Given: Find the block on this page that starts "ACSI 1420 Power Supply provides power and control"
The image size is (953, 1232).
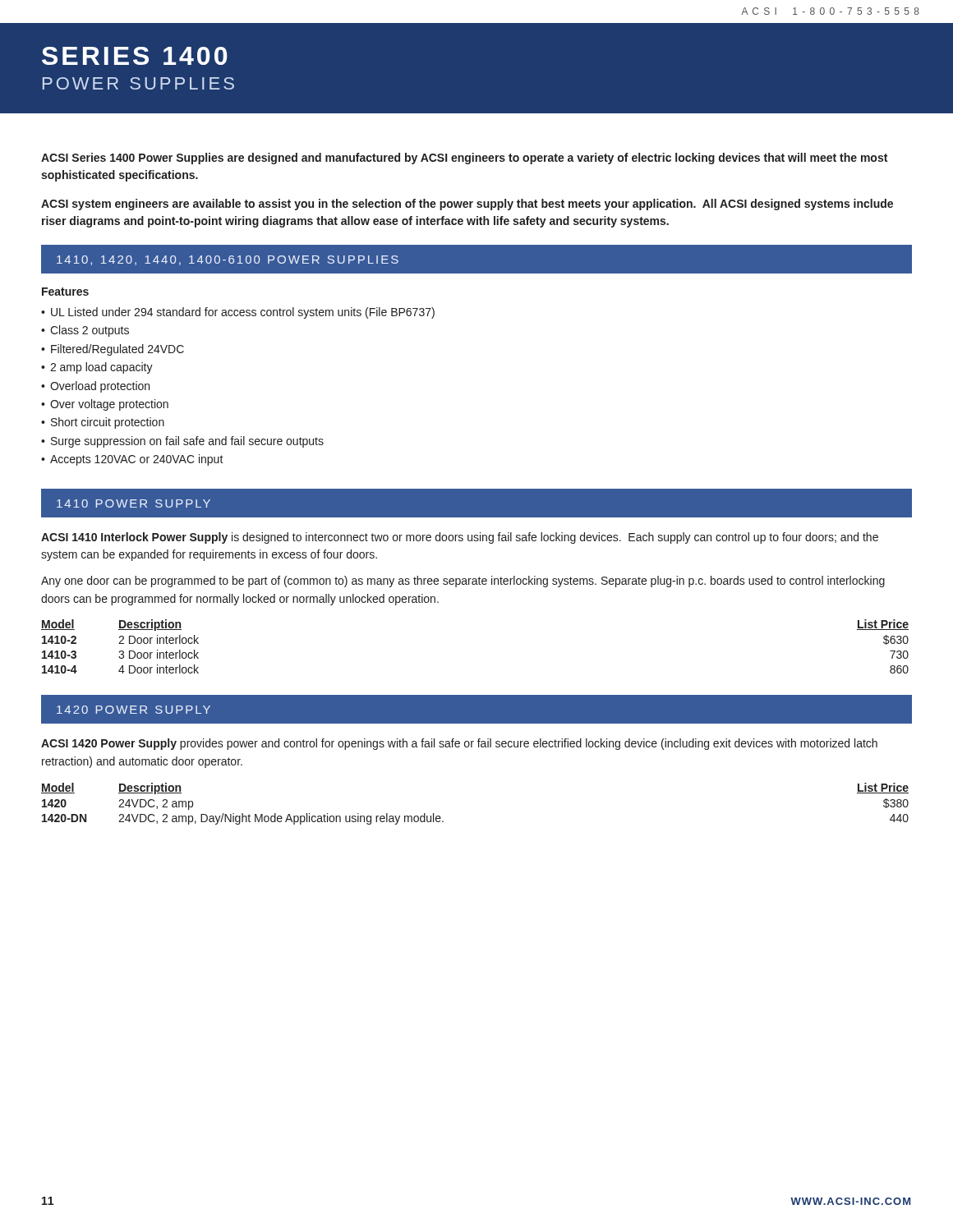Looking at the screenshot, I should [459, 752].
